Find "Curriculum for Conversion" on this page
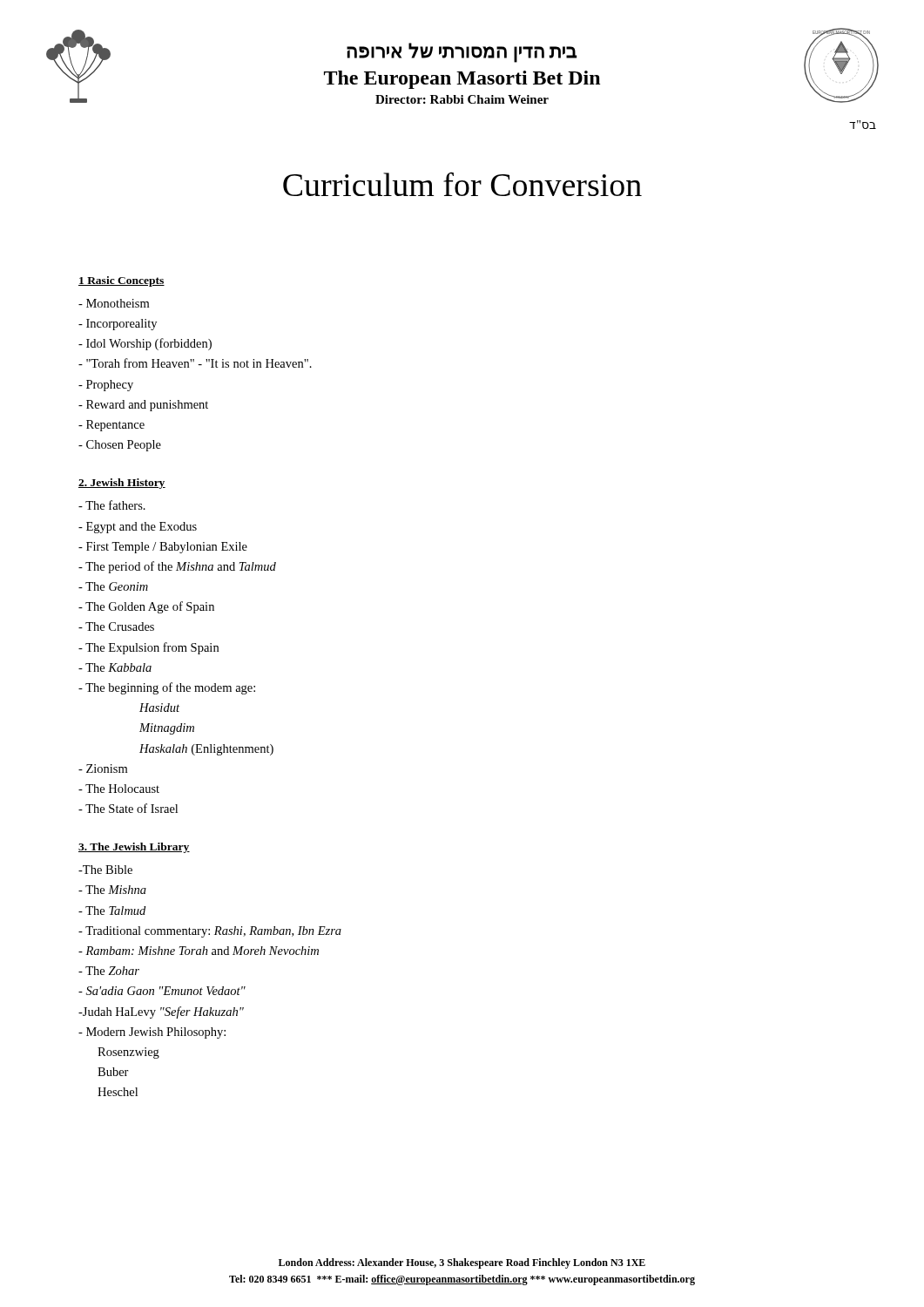Screen dimensions: 1307x924 pos(462,180)
